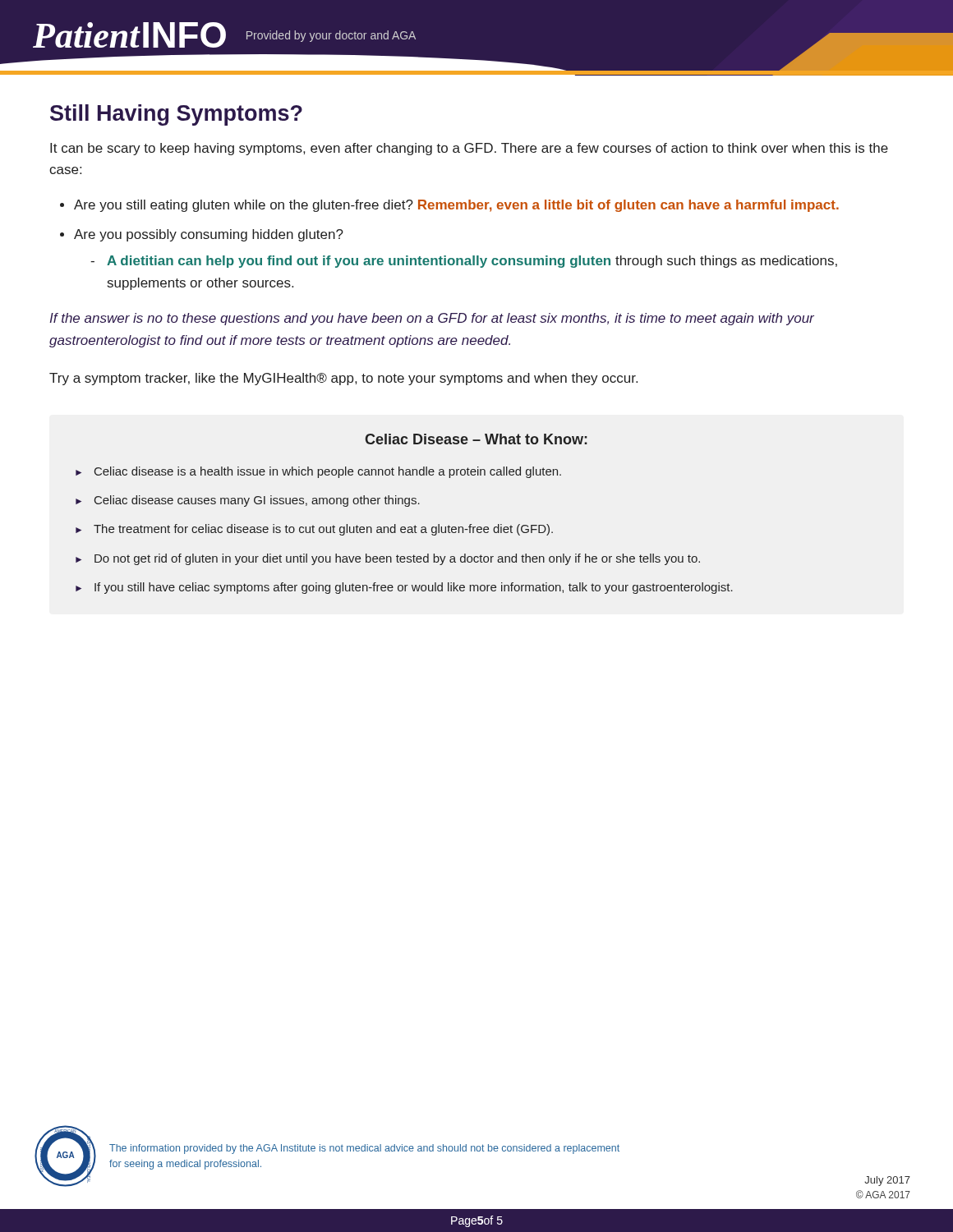This screenshot has width=953, height=1232.
Task: Click the passage that begins "Are you still"
Action: click(x=457, y=205)
